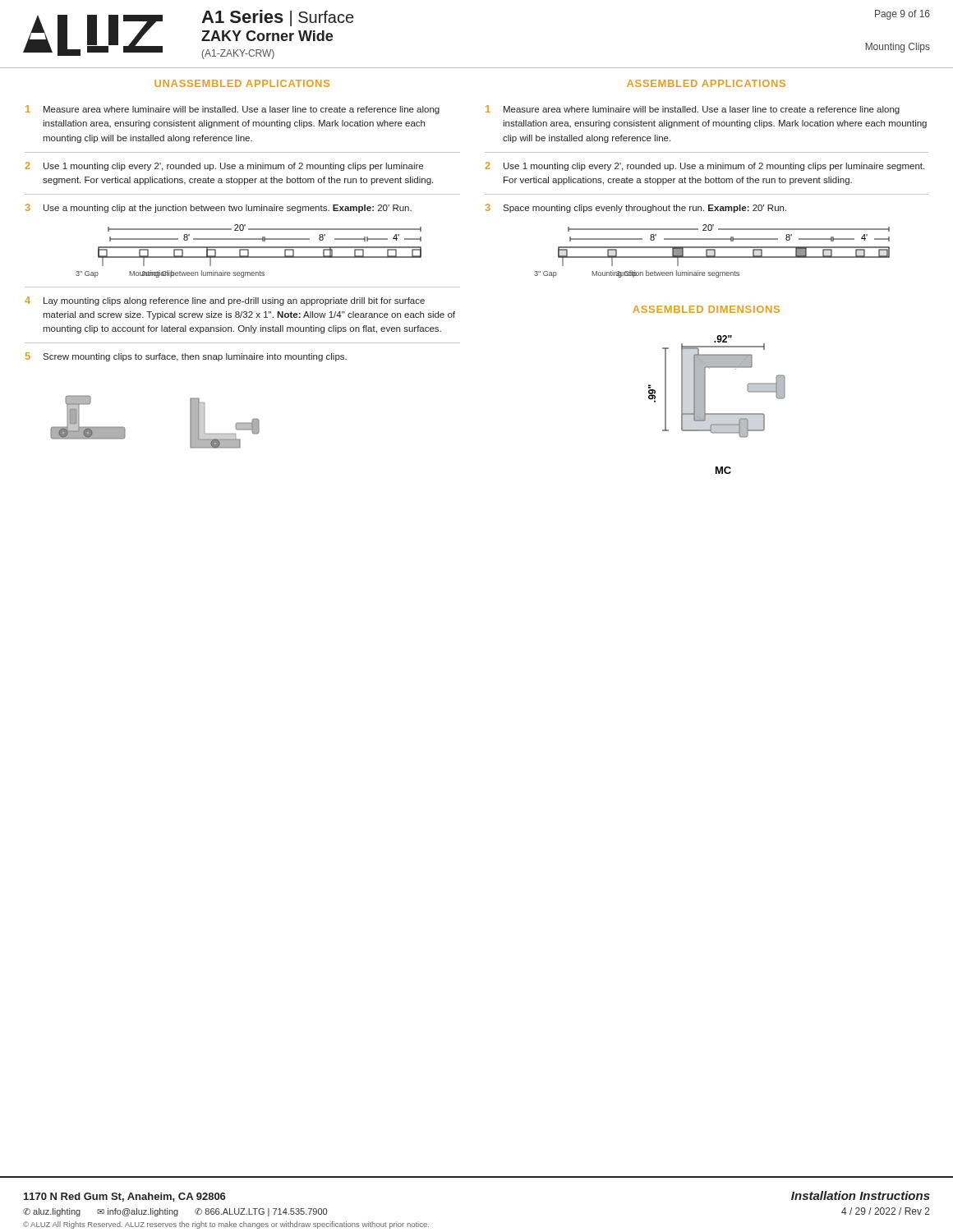Select the list item that reads "5 Screw mounting clips"
Viewport: 953px width, 1232px height.
[242, 409]
